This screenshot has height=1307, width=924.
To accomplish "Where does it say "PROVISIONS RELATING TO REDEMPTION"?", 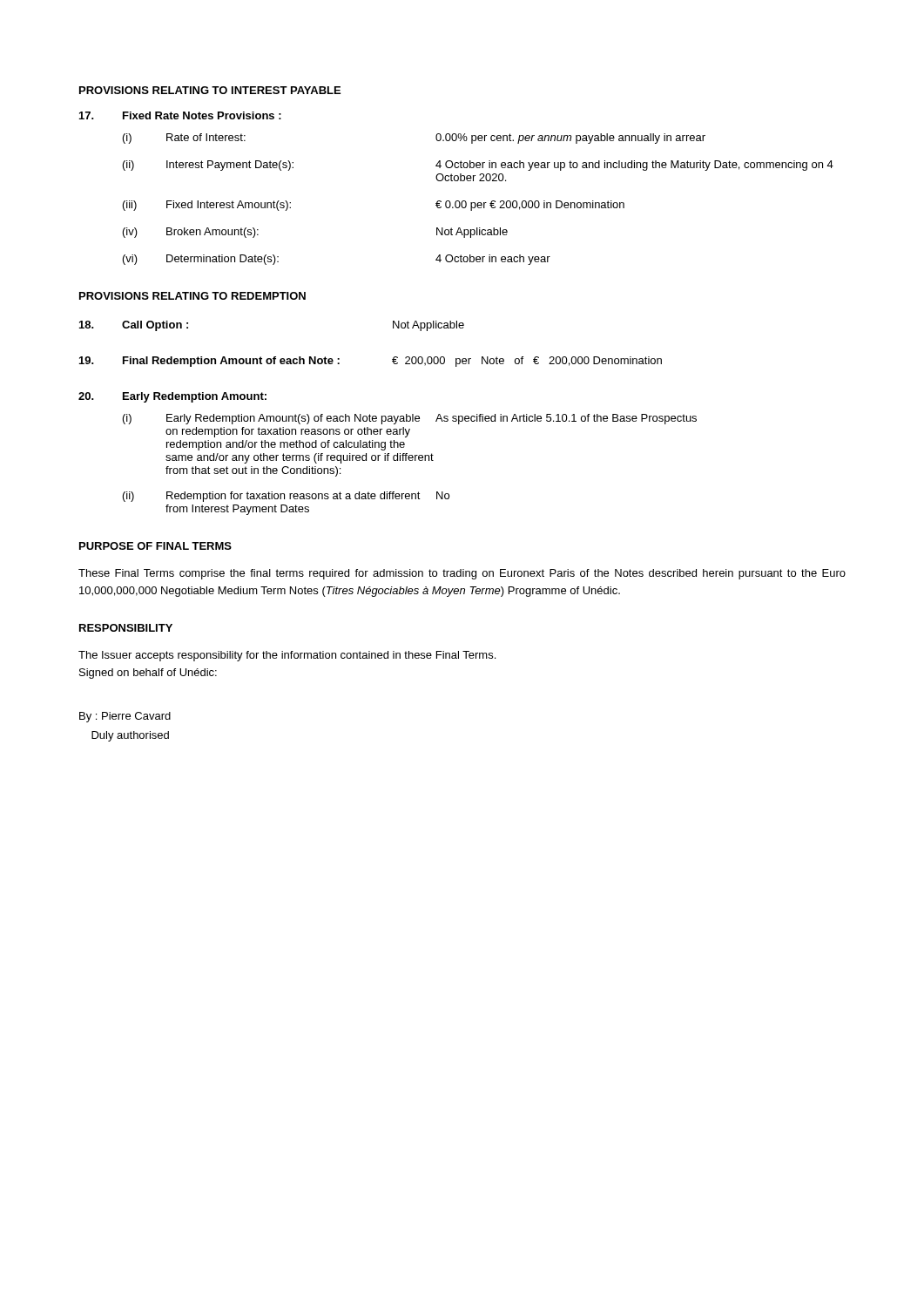I will (192, 296).
